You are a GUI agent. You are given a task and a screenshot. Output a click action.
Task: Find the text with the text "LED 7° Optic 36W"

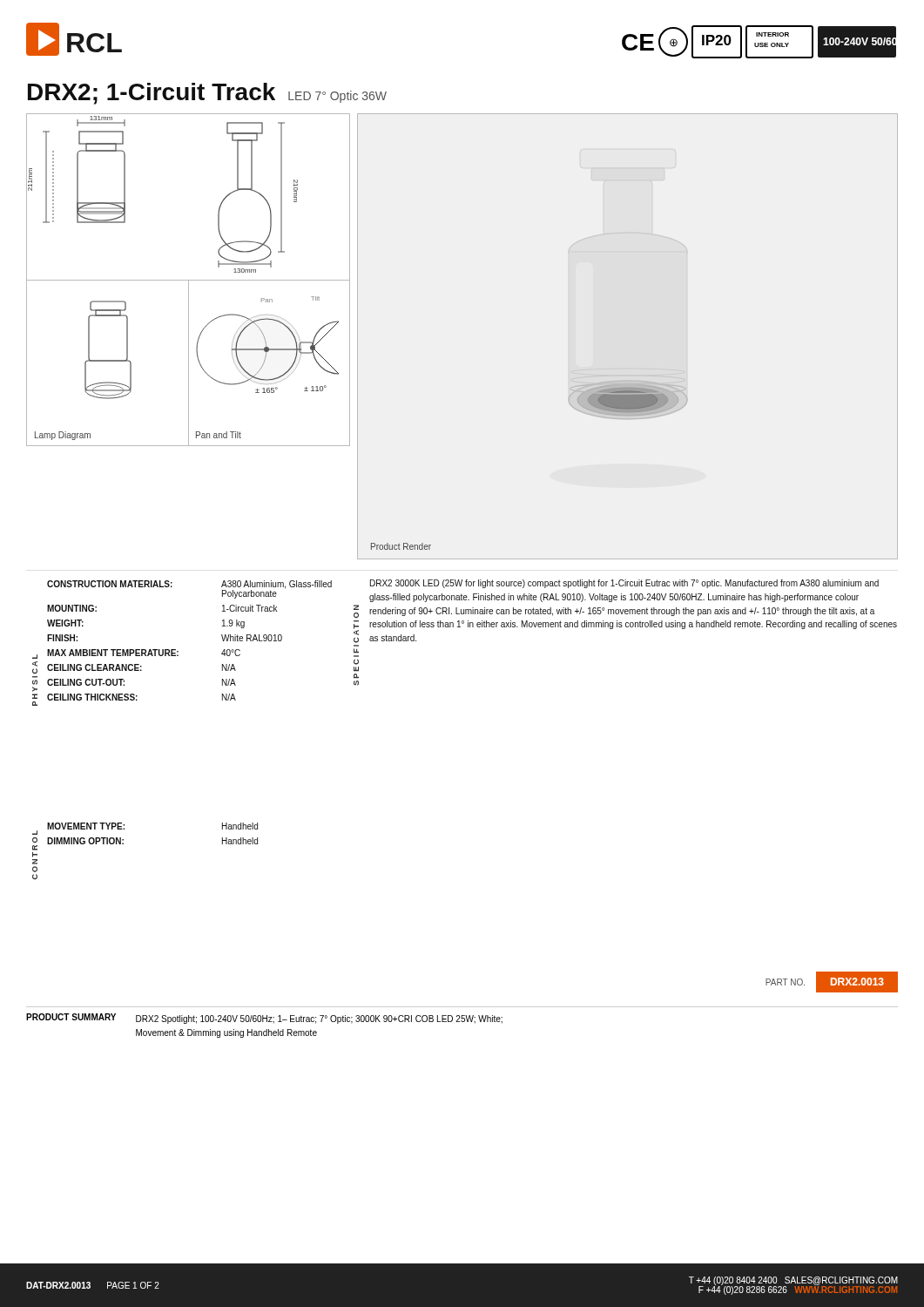pyautogui.click(x=337, y=96)
